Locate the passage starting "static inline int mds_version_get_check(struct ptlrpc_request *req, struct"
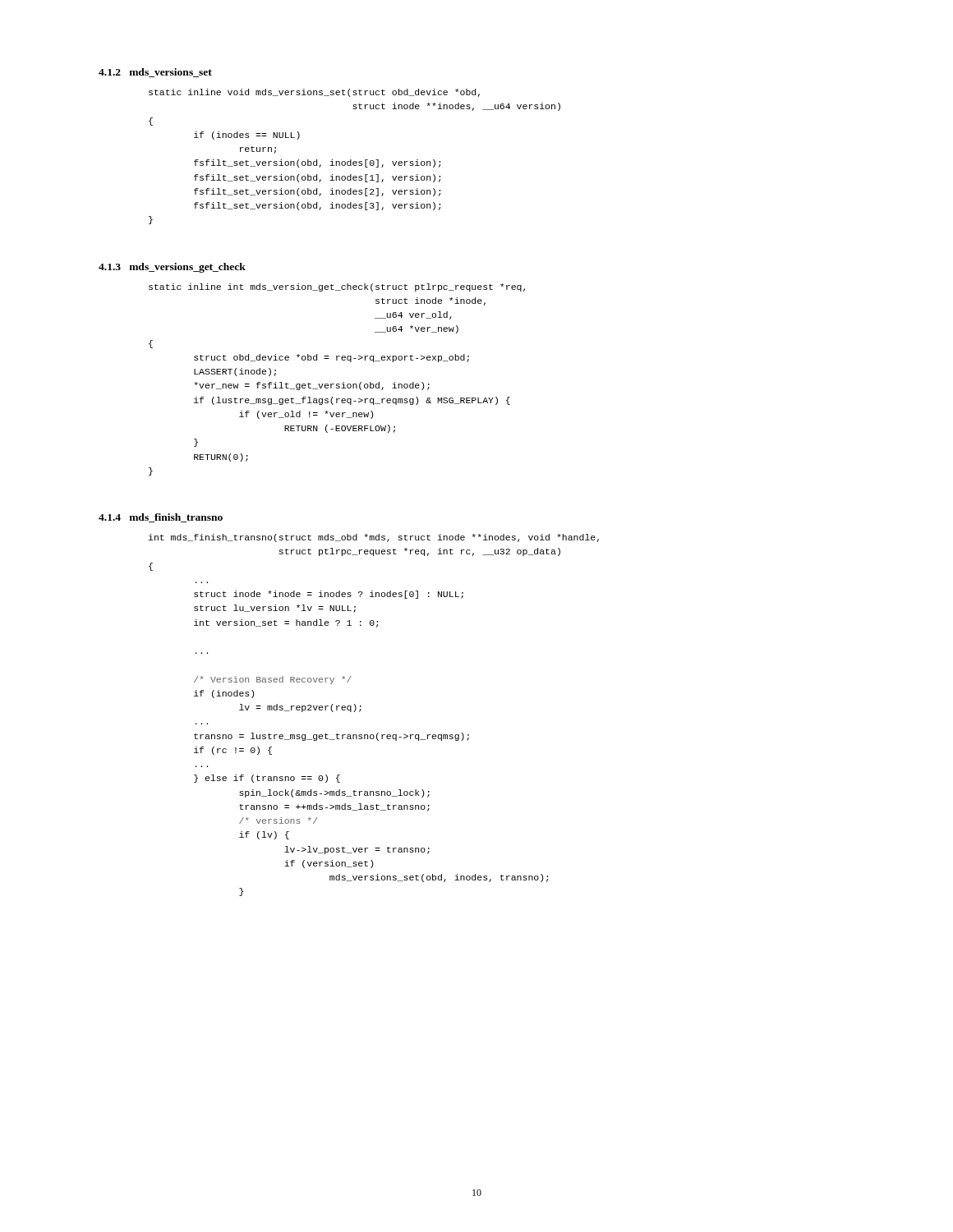Viewport: 953px width, 1232px height. (x=337, y=287)
